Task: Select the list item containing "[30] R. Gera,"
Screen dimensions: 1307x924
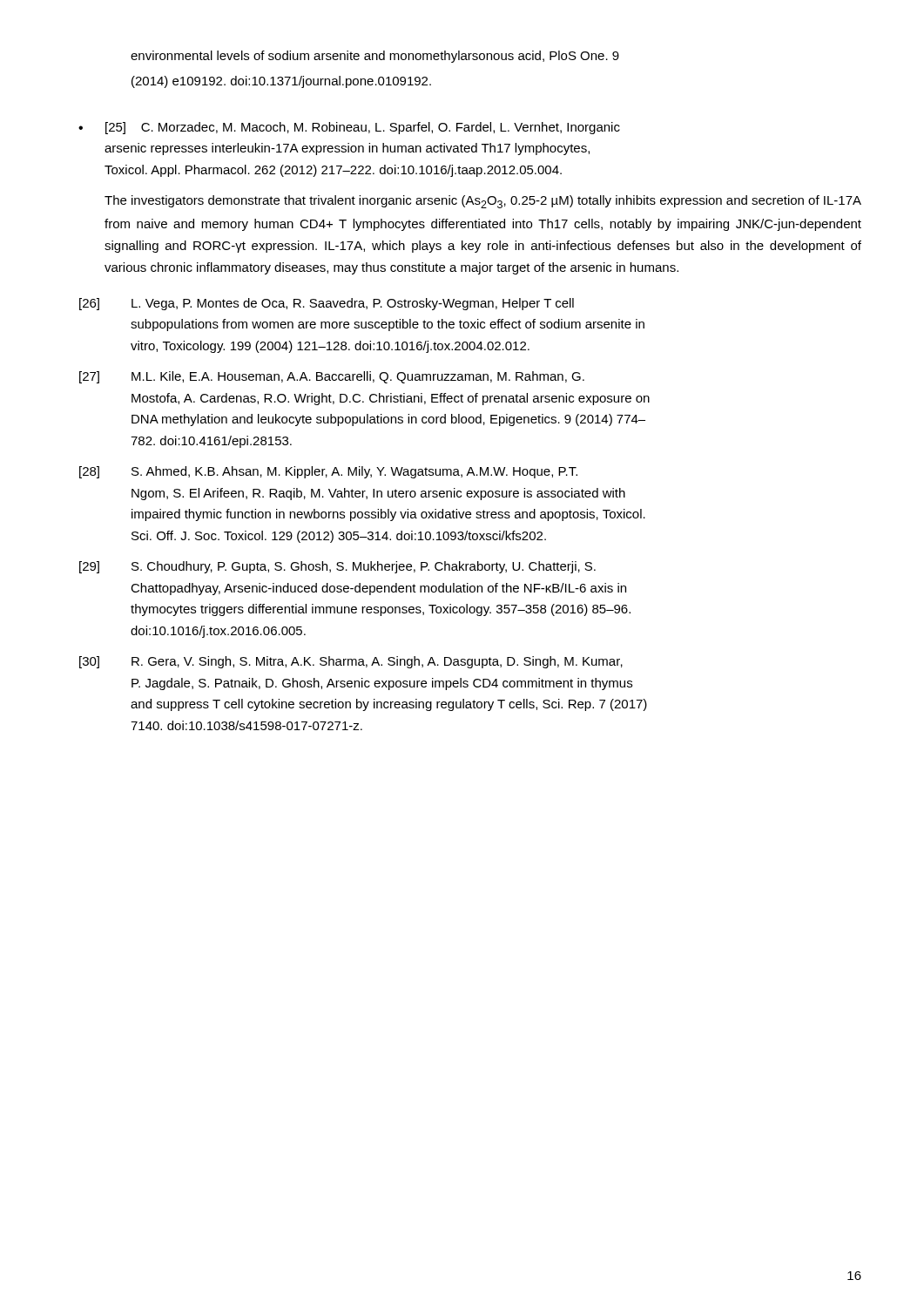Action: 470,694
